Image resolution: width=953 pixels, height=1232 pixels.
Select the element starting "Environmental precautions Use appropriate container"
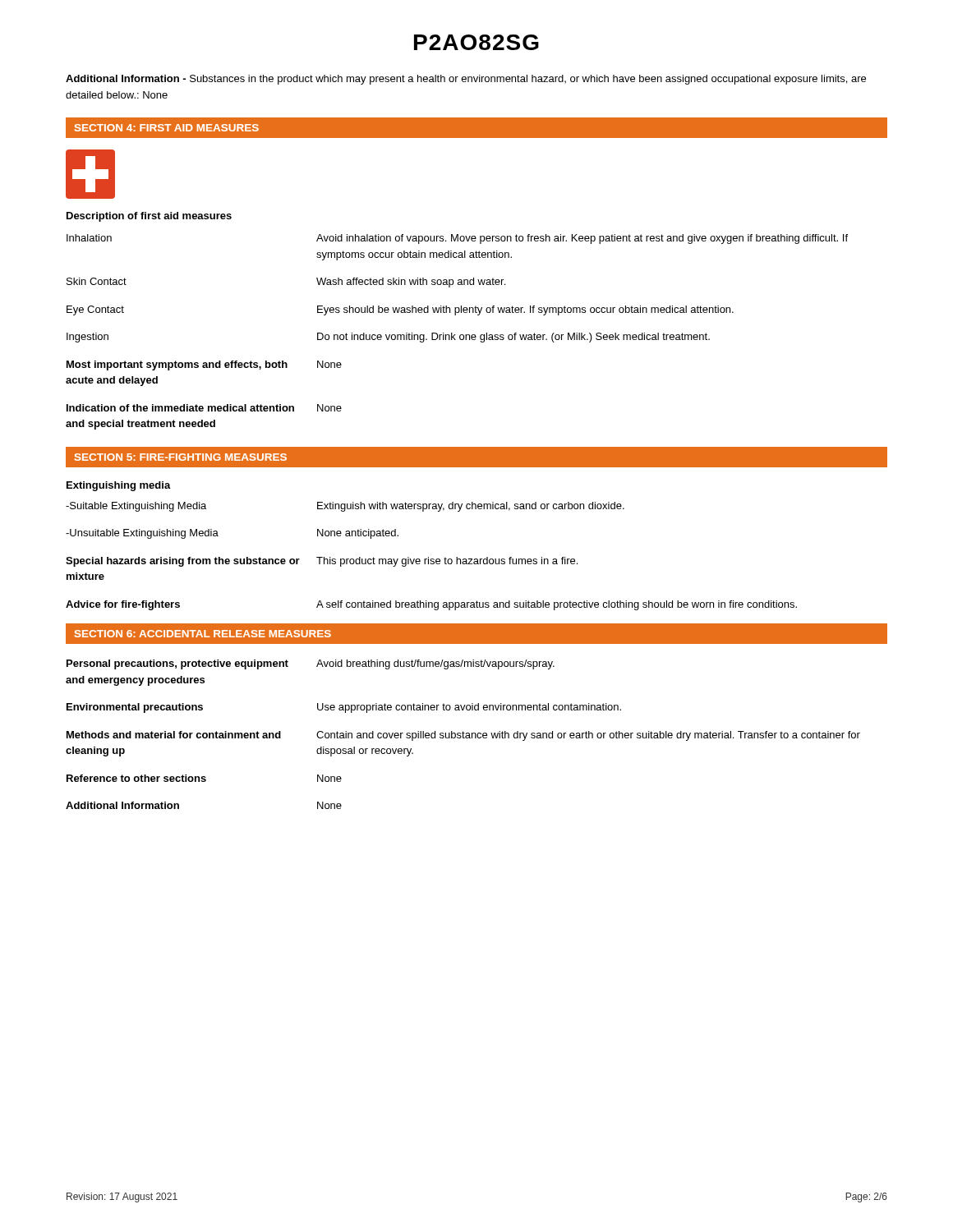[476, 707]
